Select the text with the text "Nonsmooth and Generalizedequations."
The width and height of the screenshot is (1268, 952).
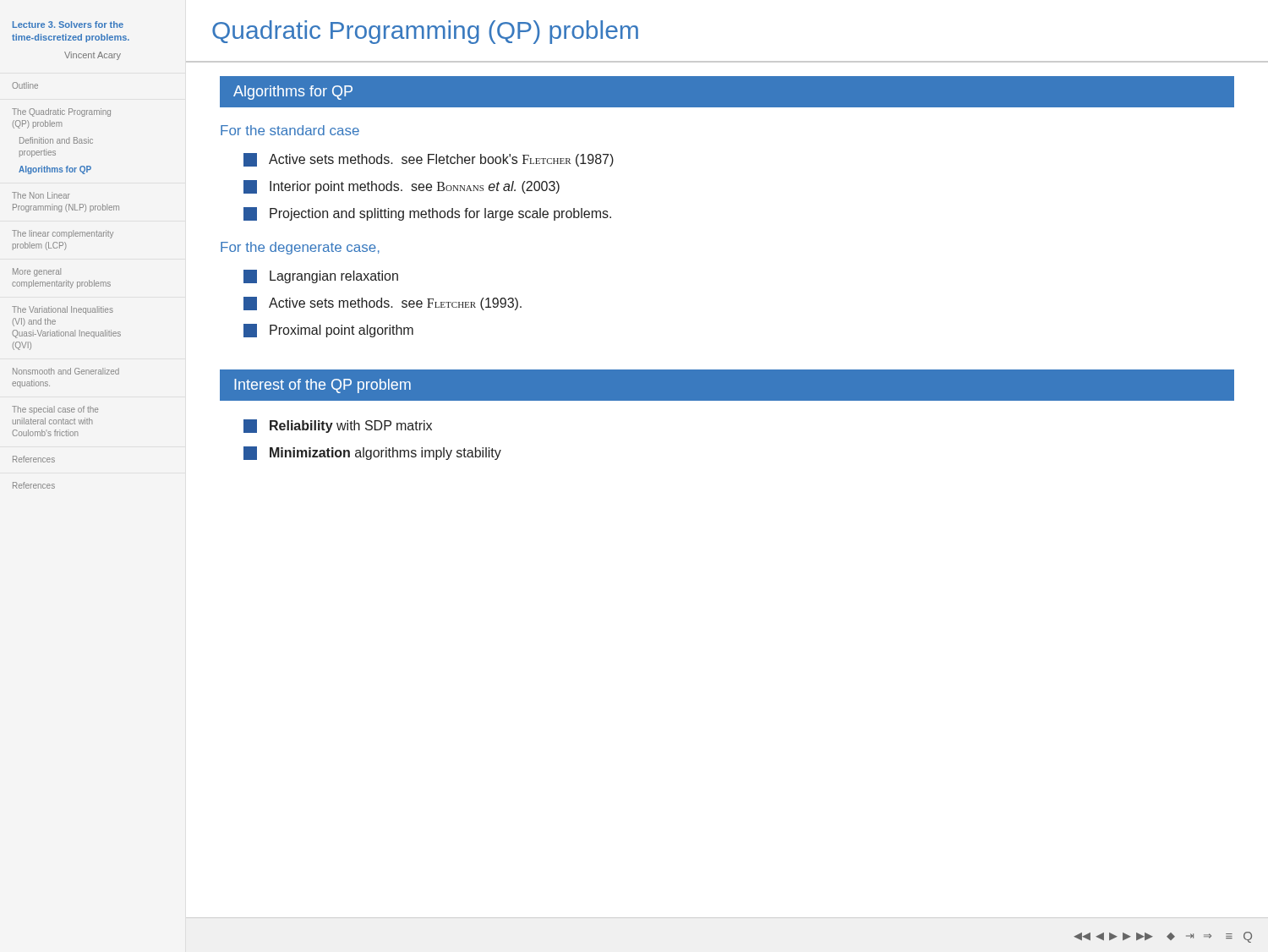point(66,377)
